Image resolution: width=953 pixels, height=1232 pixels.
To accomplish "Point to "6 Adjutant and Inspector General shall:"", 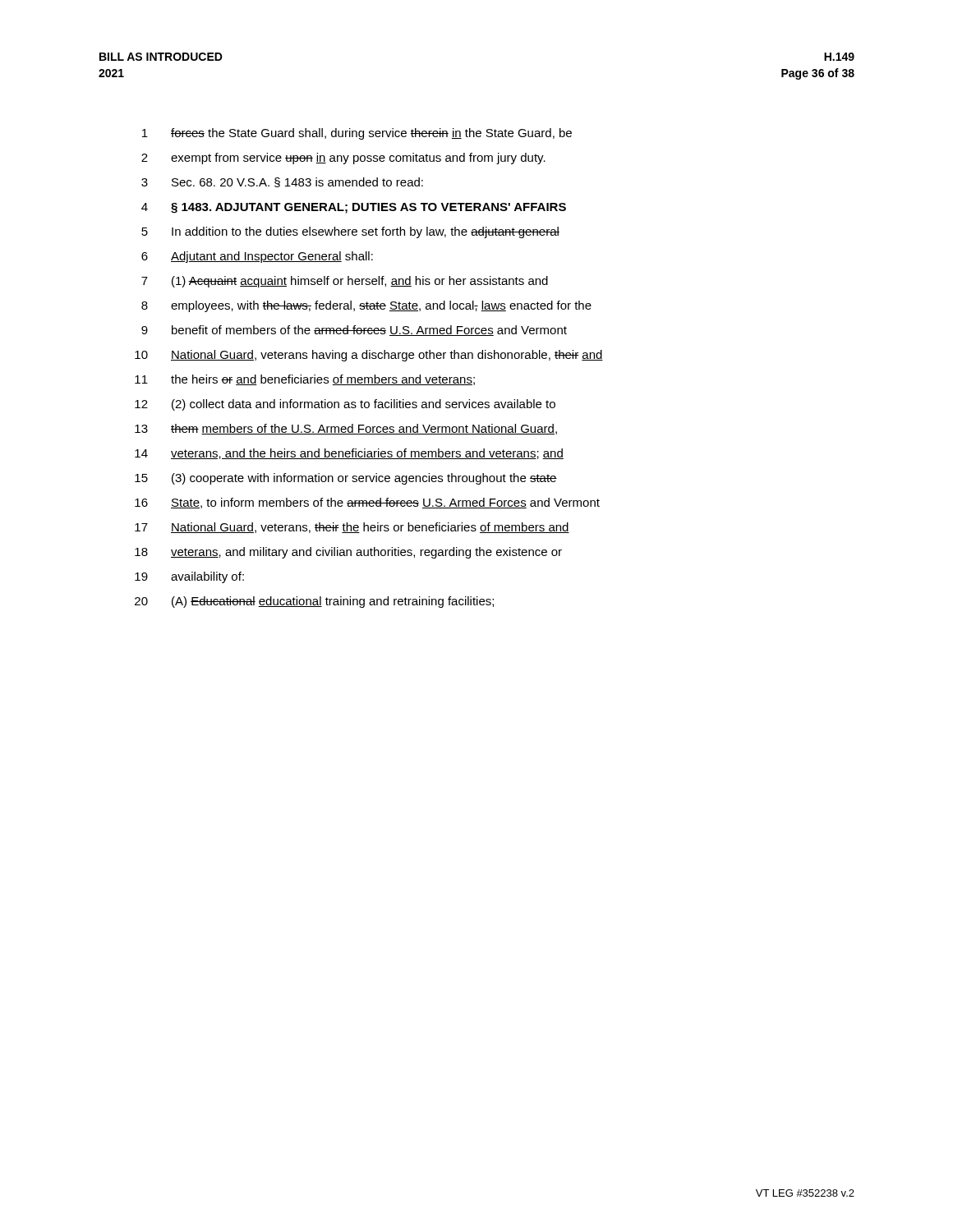I will pyautogui.click(x=257, y=257).
